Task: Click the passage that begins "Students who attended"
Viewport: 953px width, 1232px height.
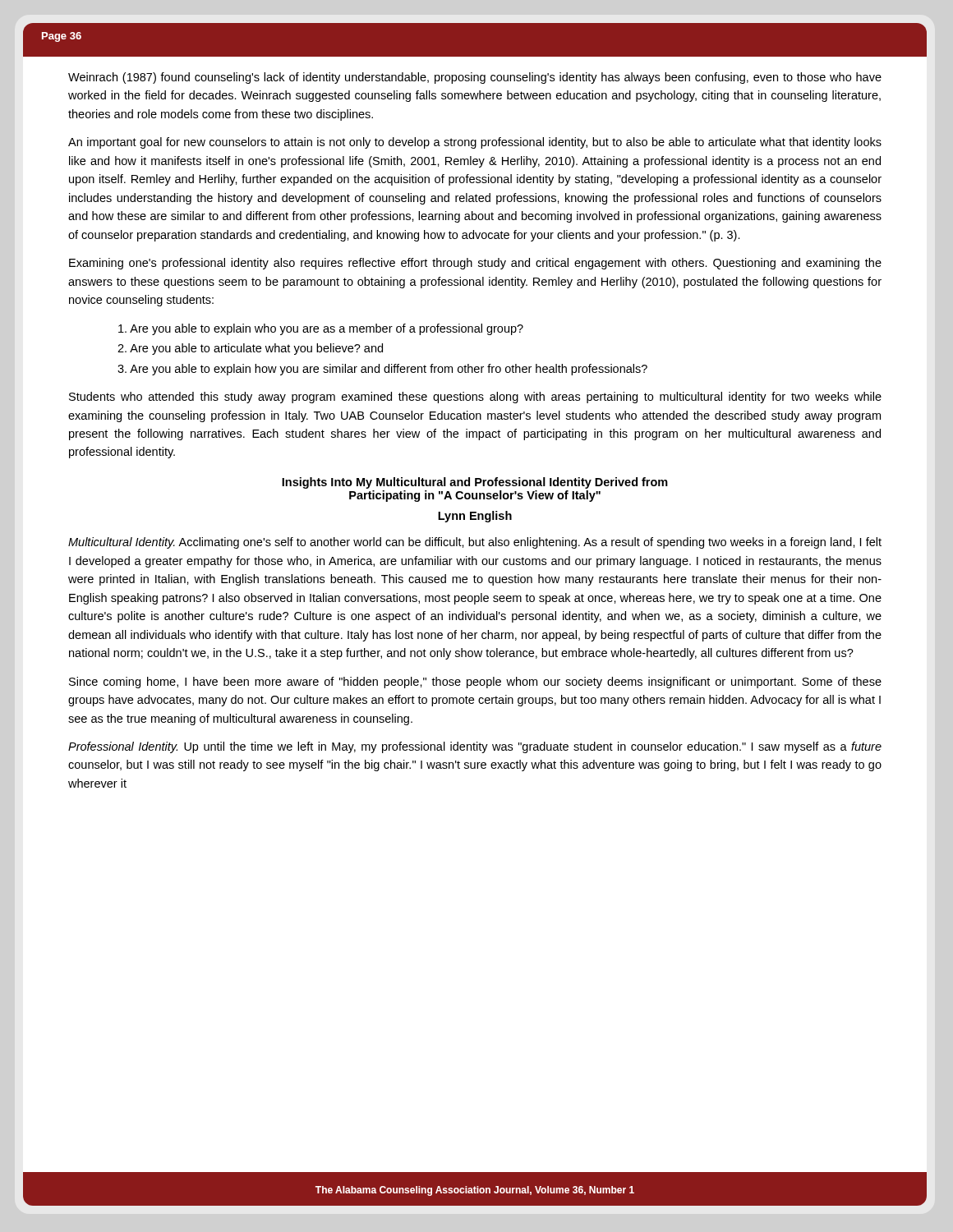Action: click(x=475, y=425)
